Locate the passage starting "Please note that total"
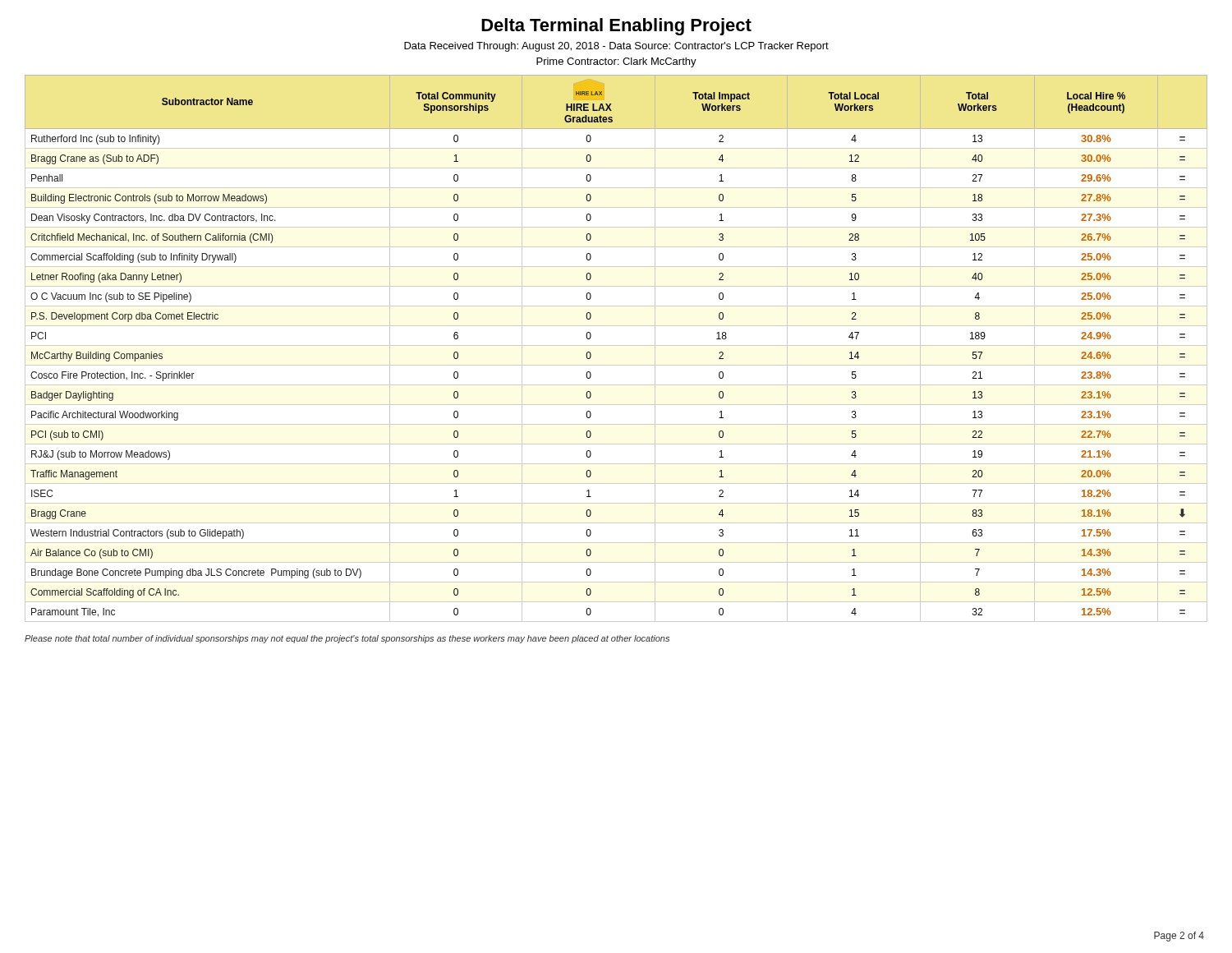1232x953 pixels. (347, 638)
